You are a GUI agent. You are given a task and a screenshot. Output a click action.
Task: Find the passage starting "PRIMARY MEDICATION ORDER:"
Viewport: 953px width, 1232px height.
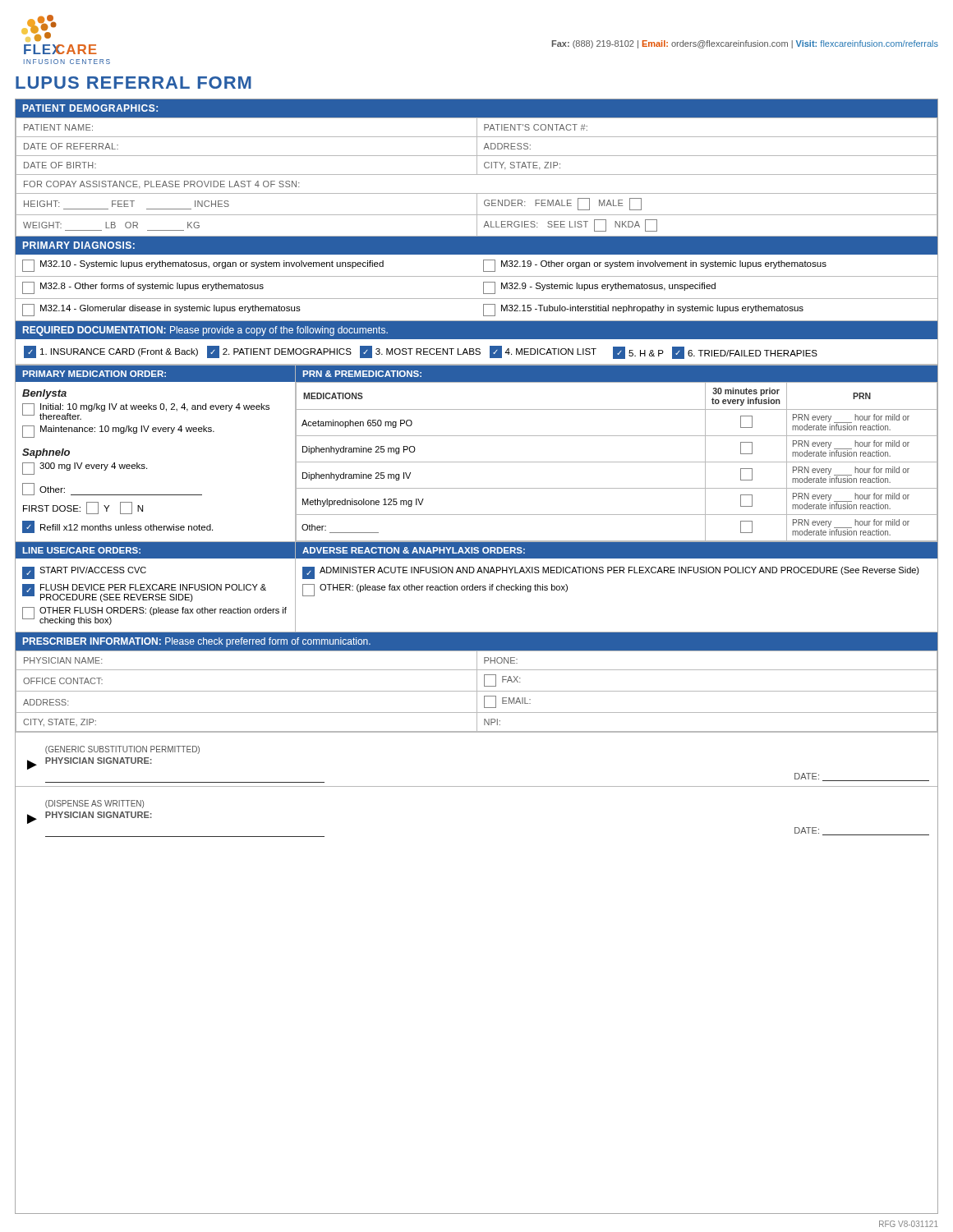(95, 374)
